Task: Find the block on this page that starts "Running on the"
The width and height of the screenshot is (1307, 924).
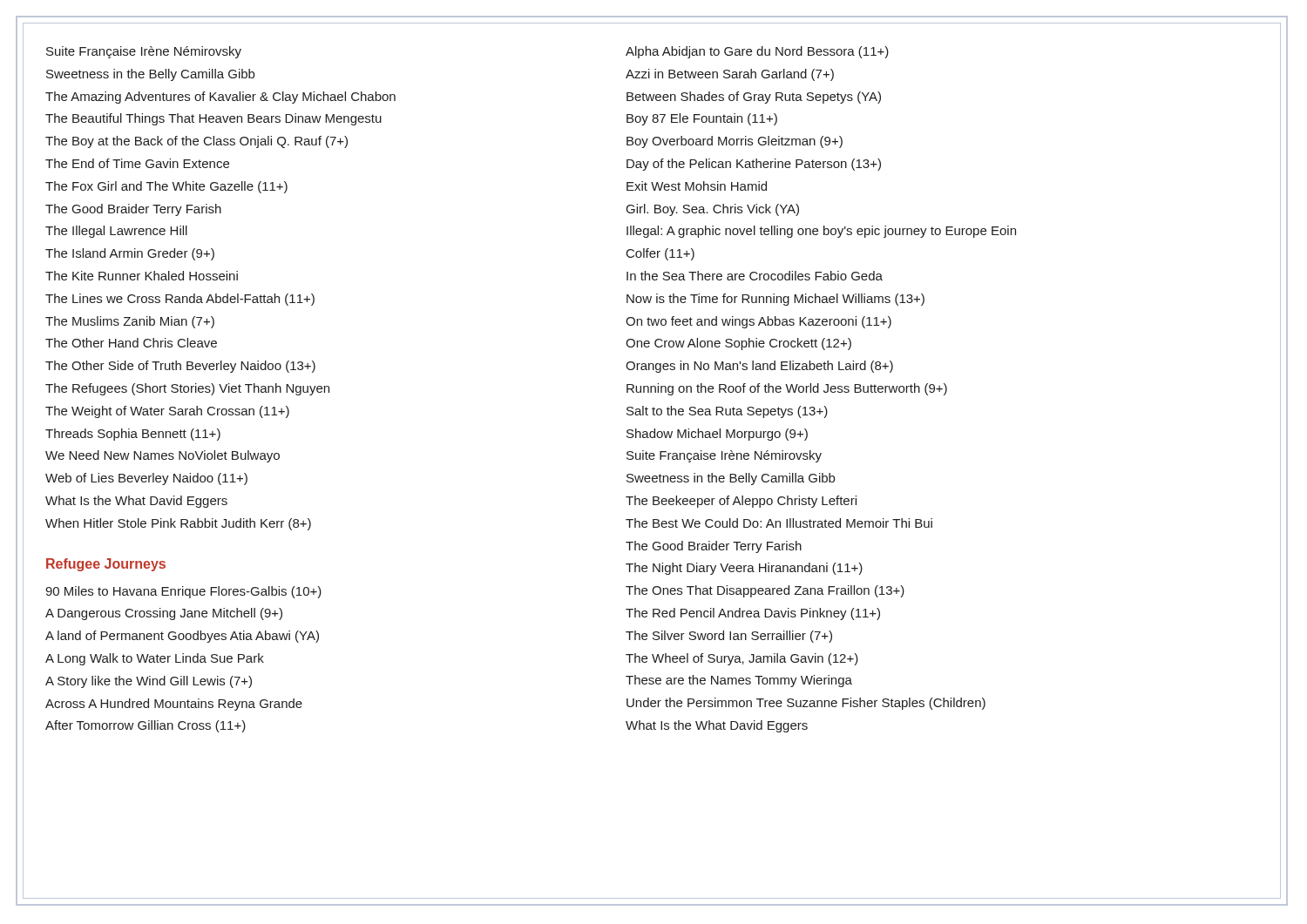Action: (x=787, y=388)
